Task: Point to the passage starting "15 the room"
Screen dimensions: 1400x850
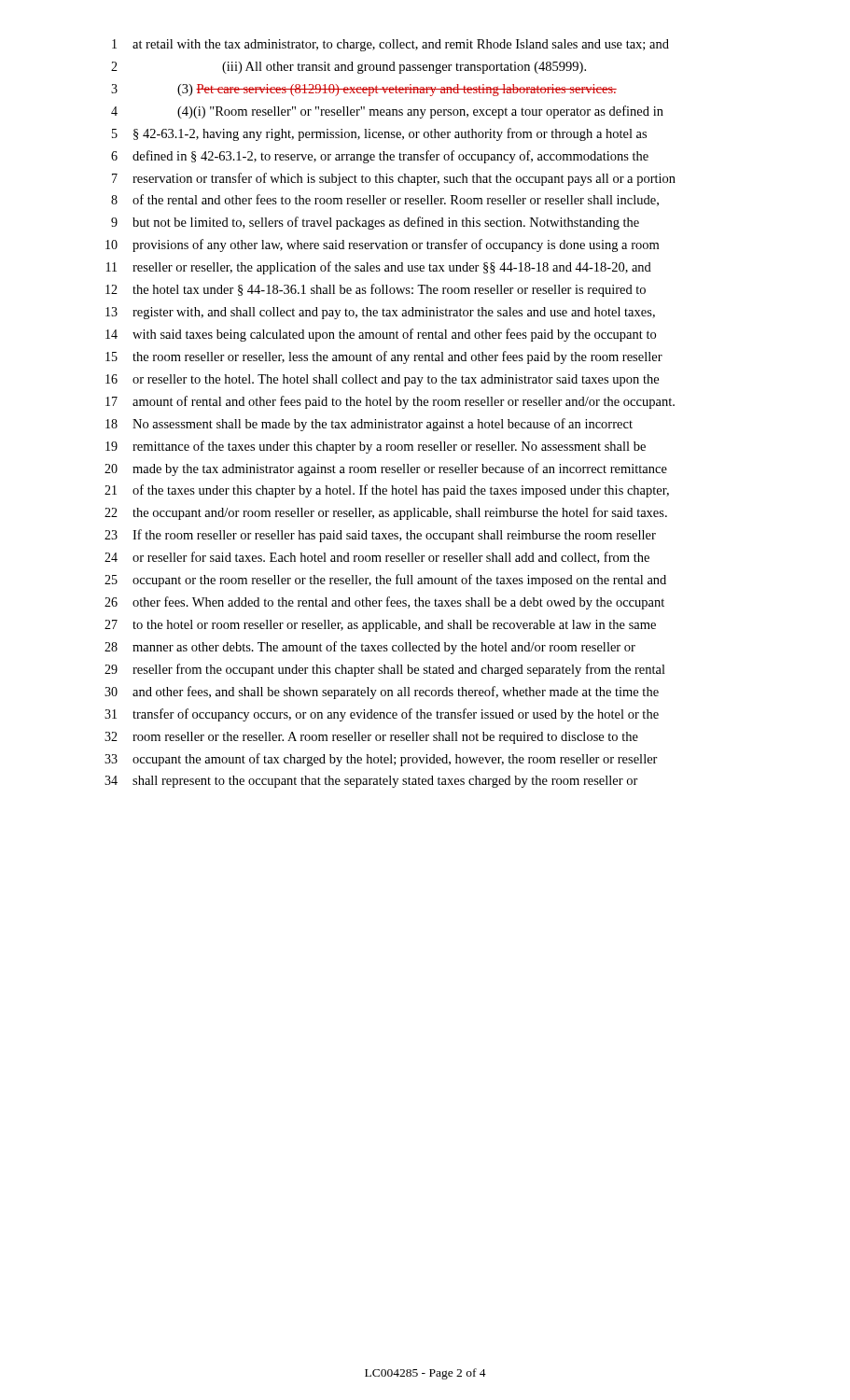Action: click(433, 357)
